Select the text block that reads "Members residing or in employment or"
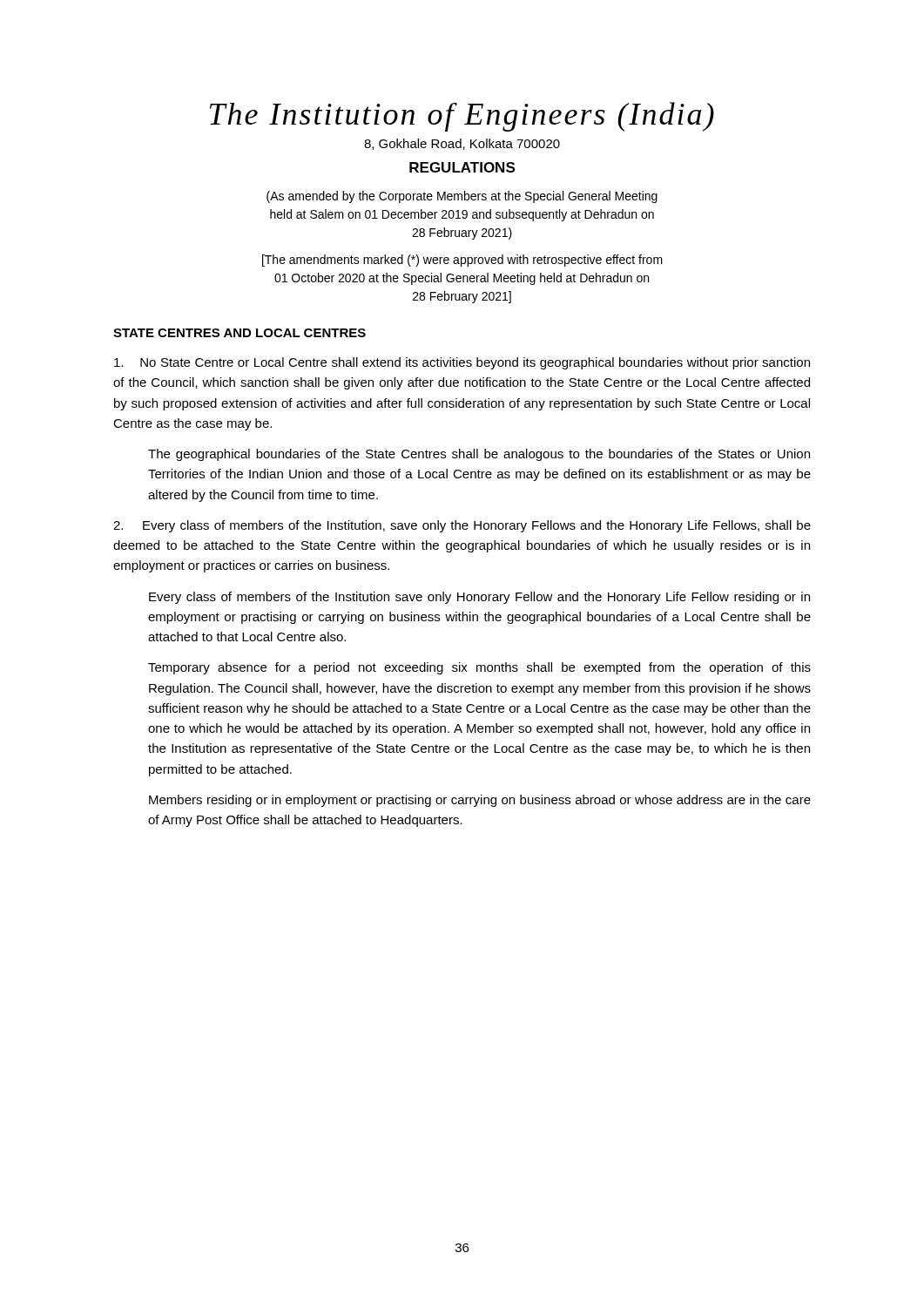 pyautogui.click(x=479, y=809)
